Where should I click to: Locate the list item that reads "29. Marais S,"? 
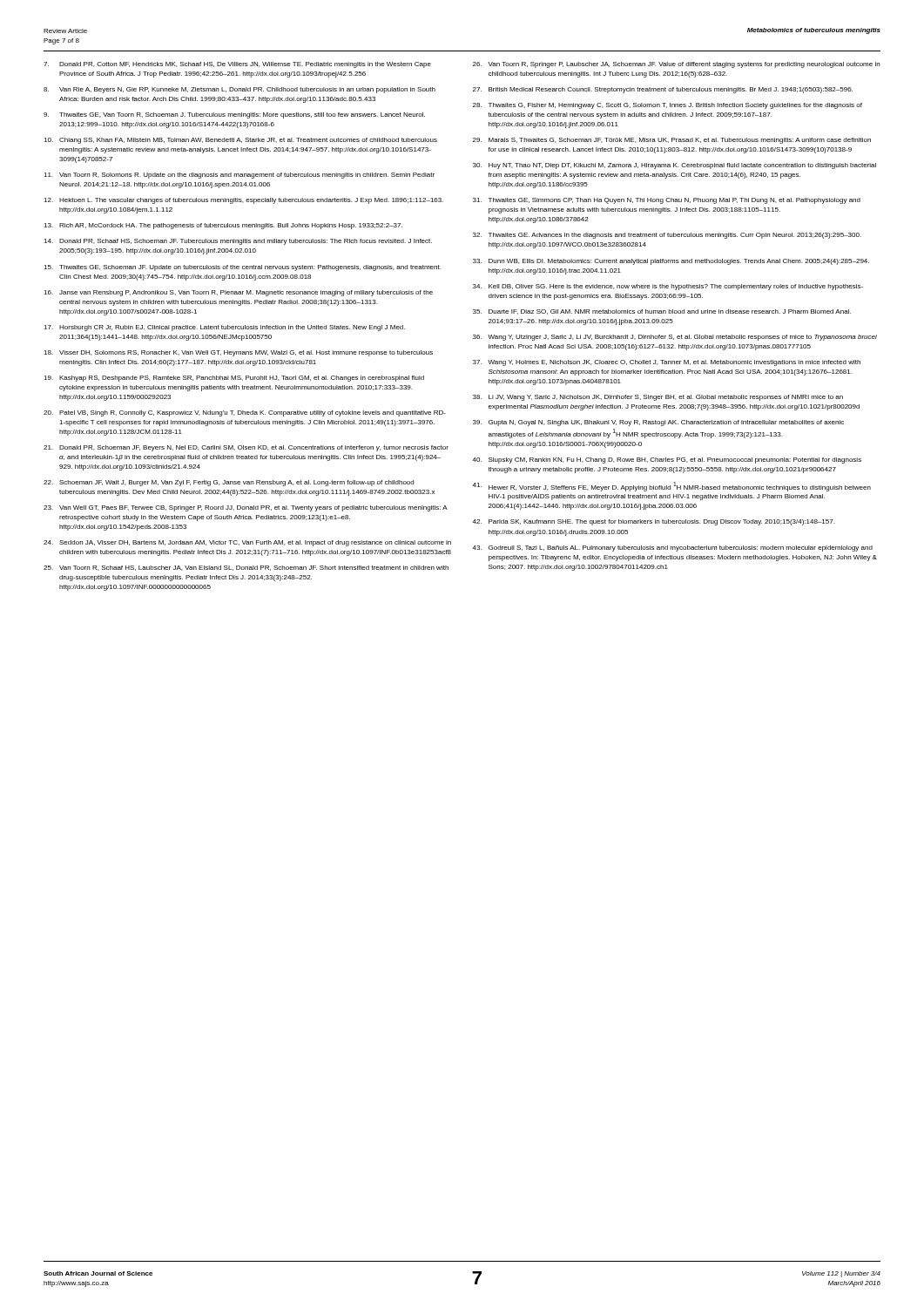[676, 145]
